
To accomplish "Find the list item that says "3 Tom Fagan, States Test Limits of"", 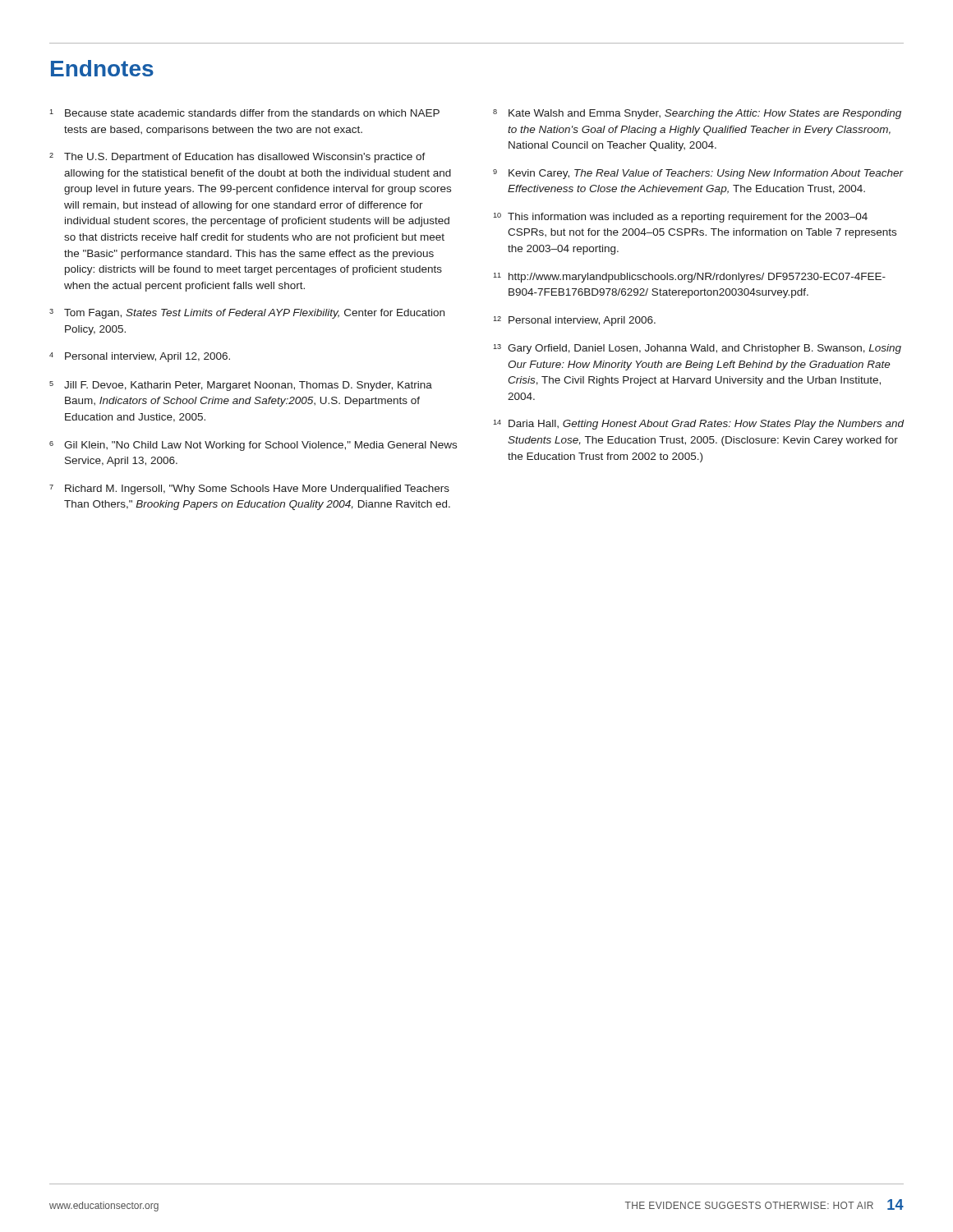I will pos(255,321).
